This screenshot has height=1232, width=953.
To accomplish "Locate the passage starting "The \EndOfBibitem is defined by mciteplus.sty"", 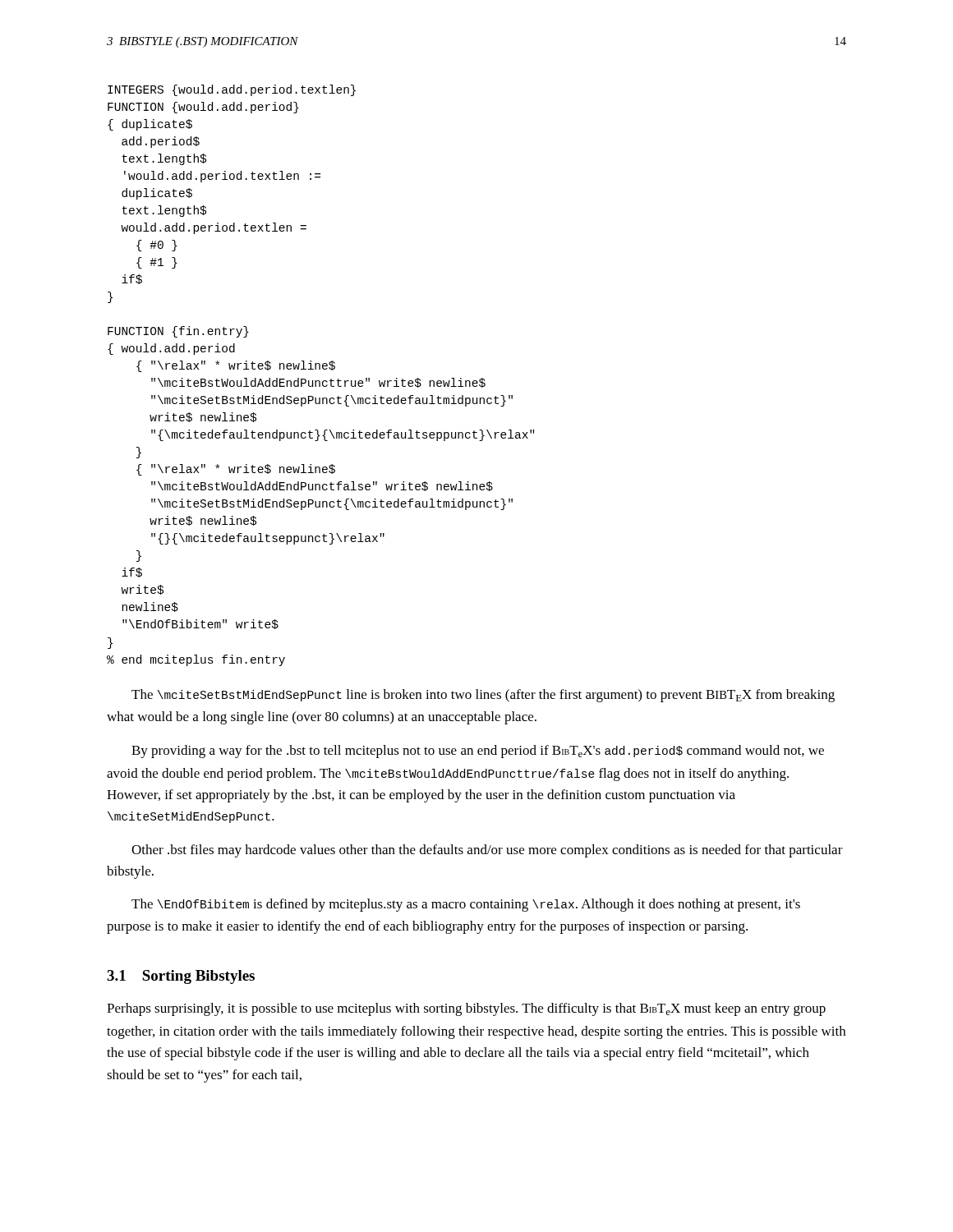I will pyautogui.click(x=476, y=916).
